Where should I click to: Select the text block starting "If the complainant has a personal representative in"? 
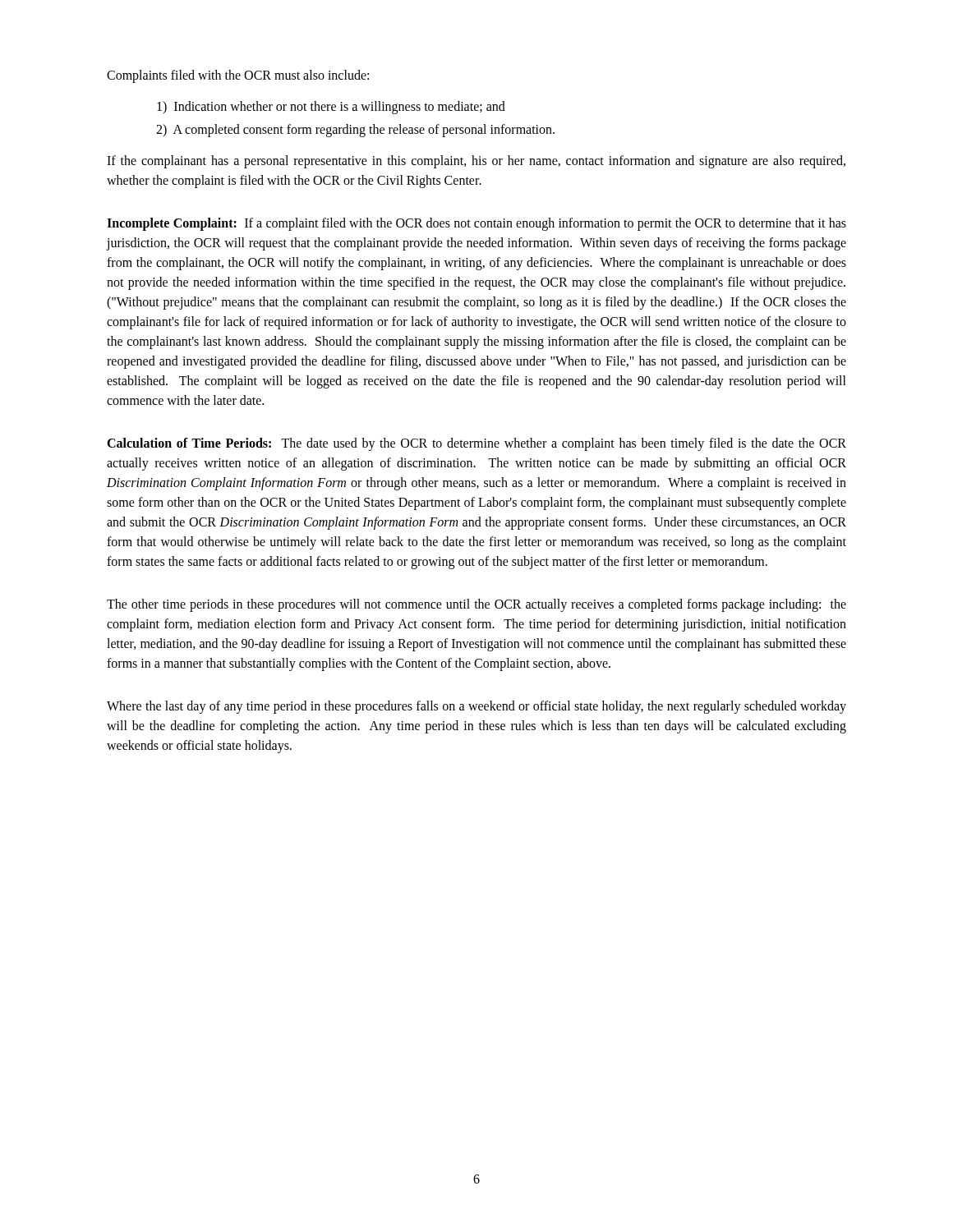point(476,170)
